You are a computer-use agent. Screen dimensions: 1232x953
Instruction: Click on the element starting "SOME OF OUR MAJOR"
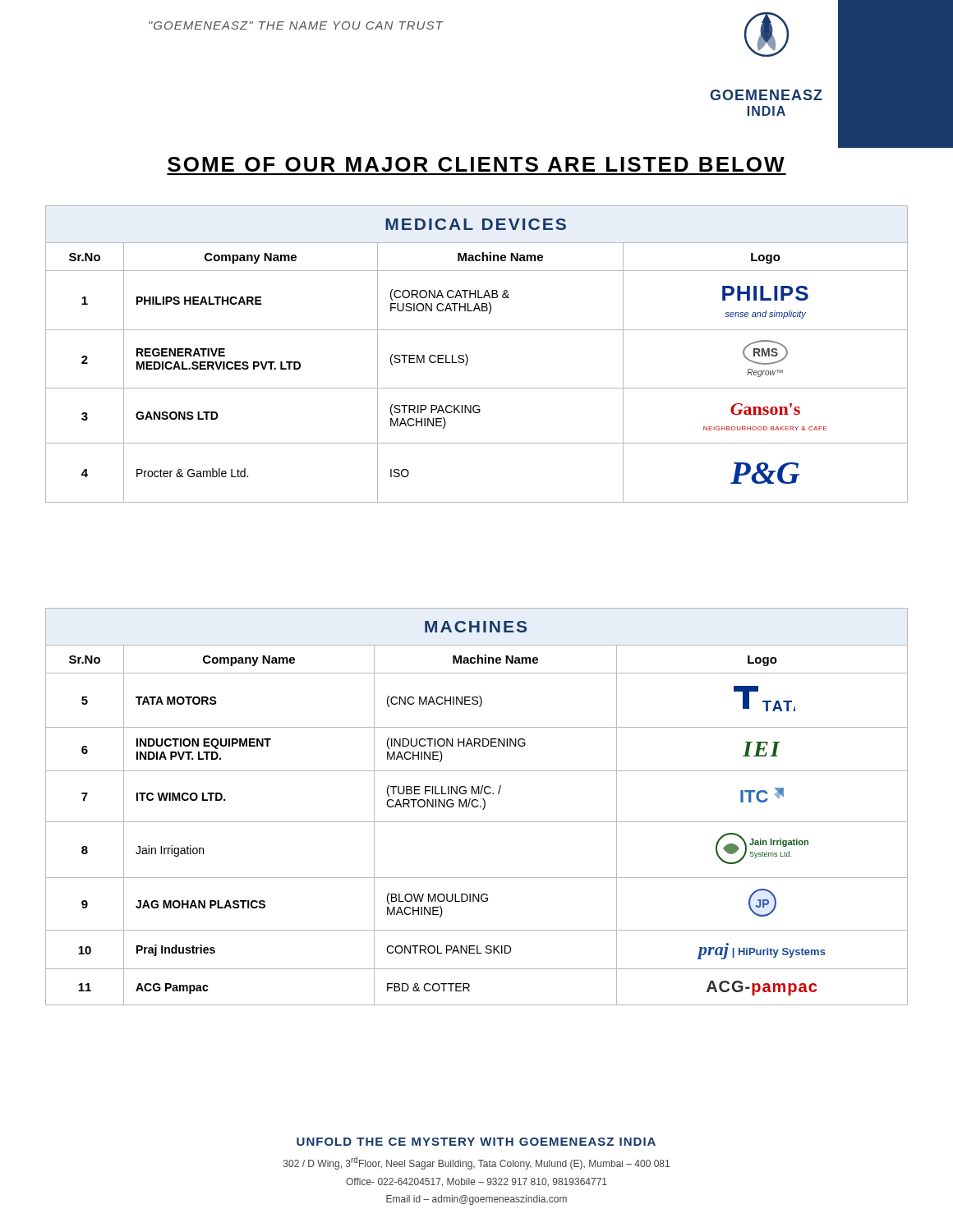coord(476,164)
